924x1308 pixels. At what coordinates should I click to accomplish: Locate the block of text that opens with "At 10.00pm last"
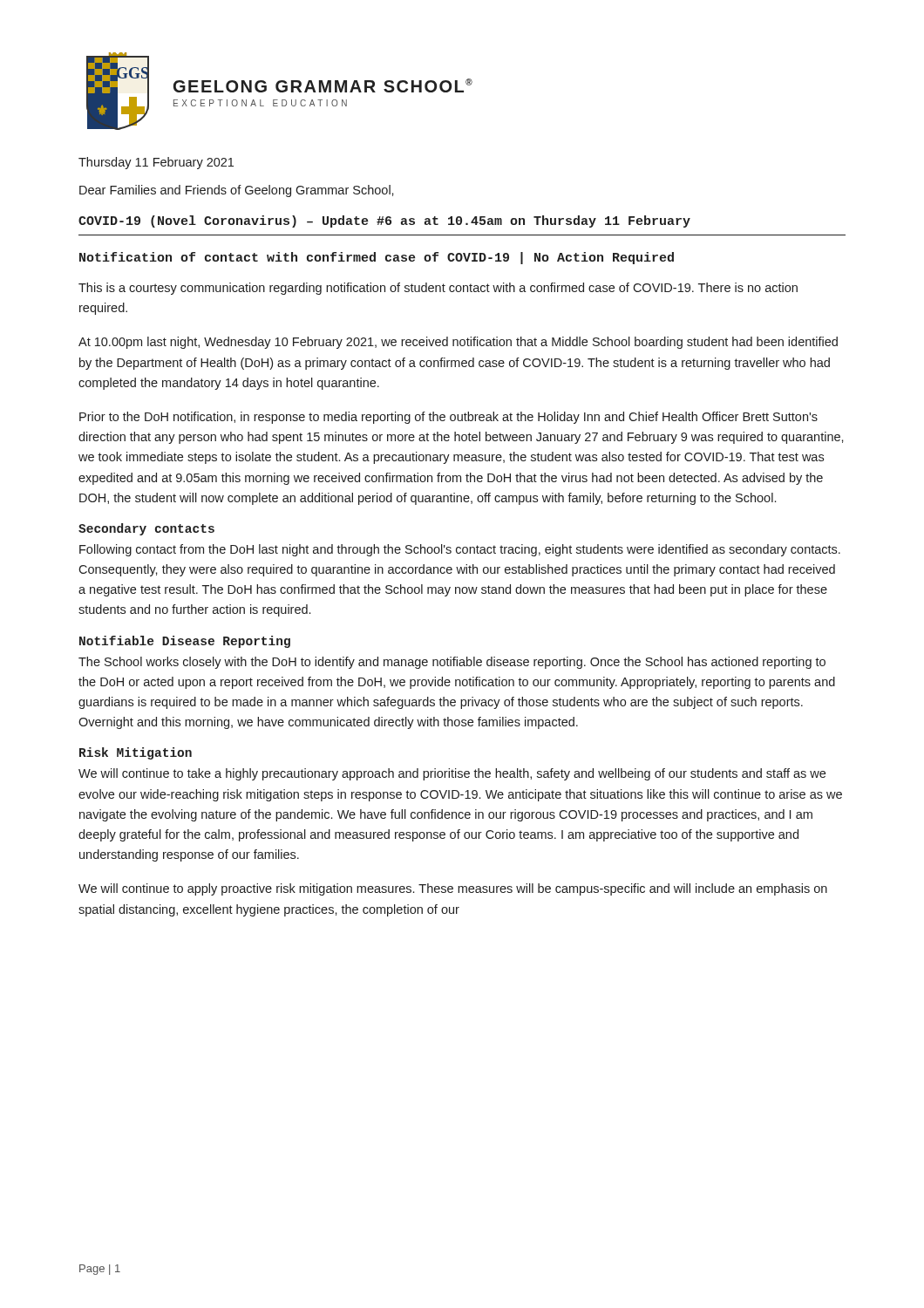coord(458,362)
